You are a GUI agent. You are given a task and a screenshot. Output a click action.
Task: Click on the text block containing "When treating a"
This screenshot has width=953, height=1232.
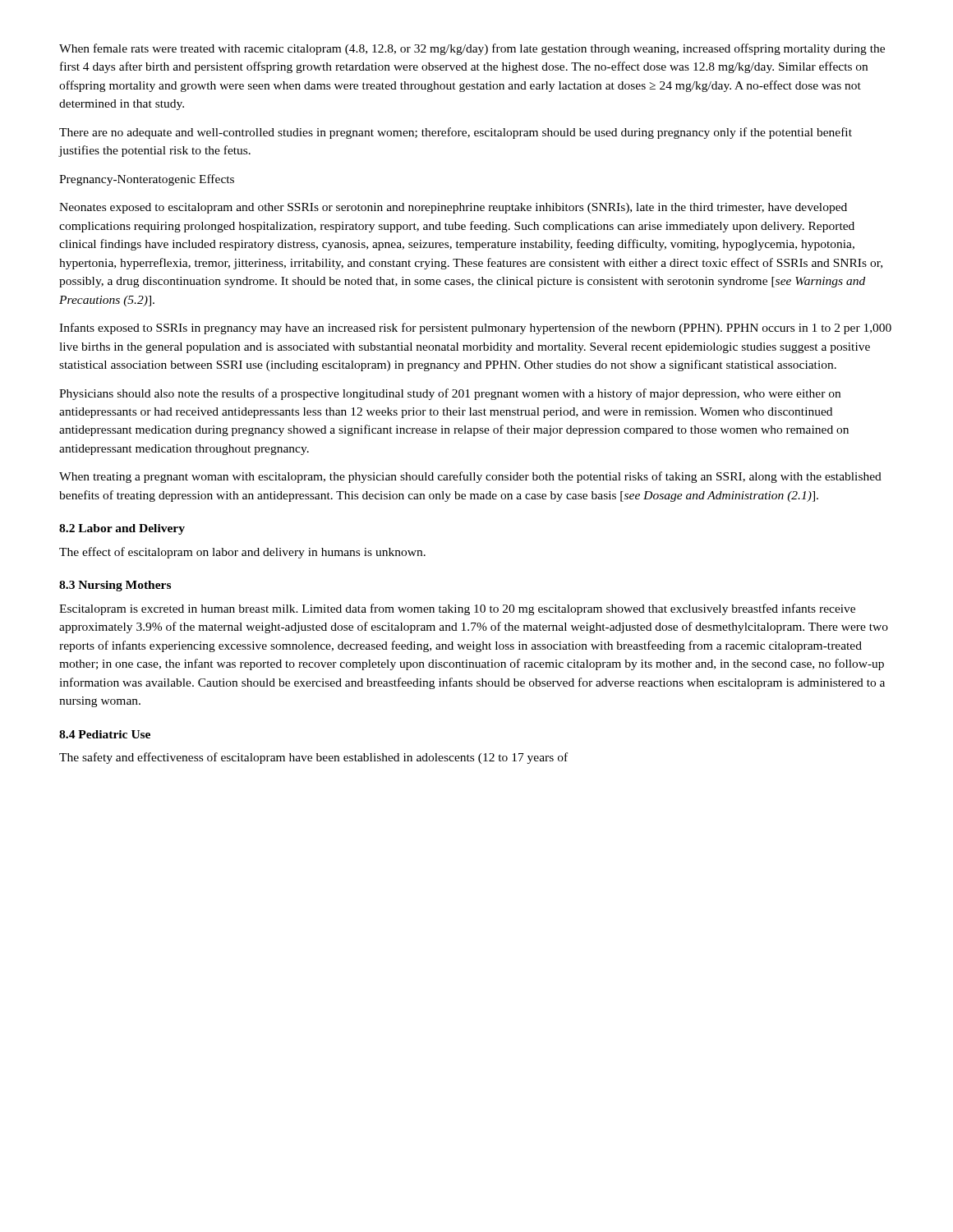[476, 486]
